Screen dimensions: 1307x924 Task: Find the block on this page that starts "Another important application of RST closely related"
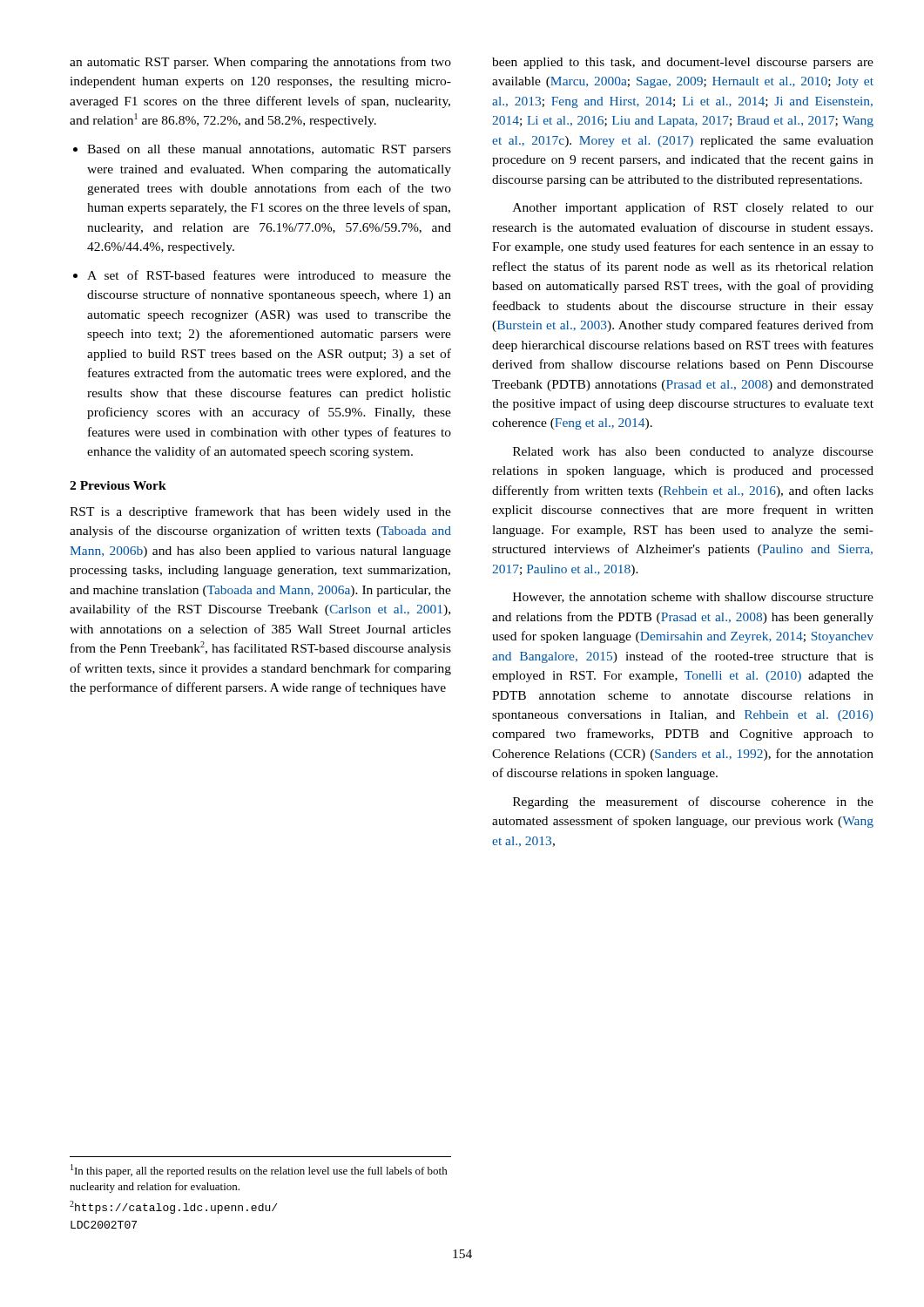click(683, 316)
